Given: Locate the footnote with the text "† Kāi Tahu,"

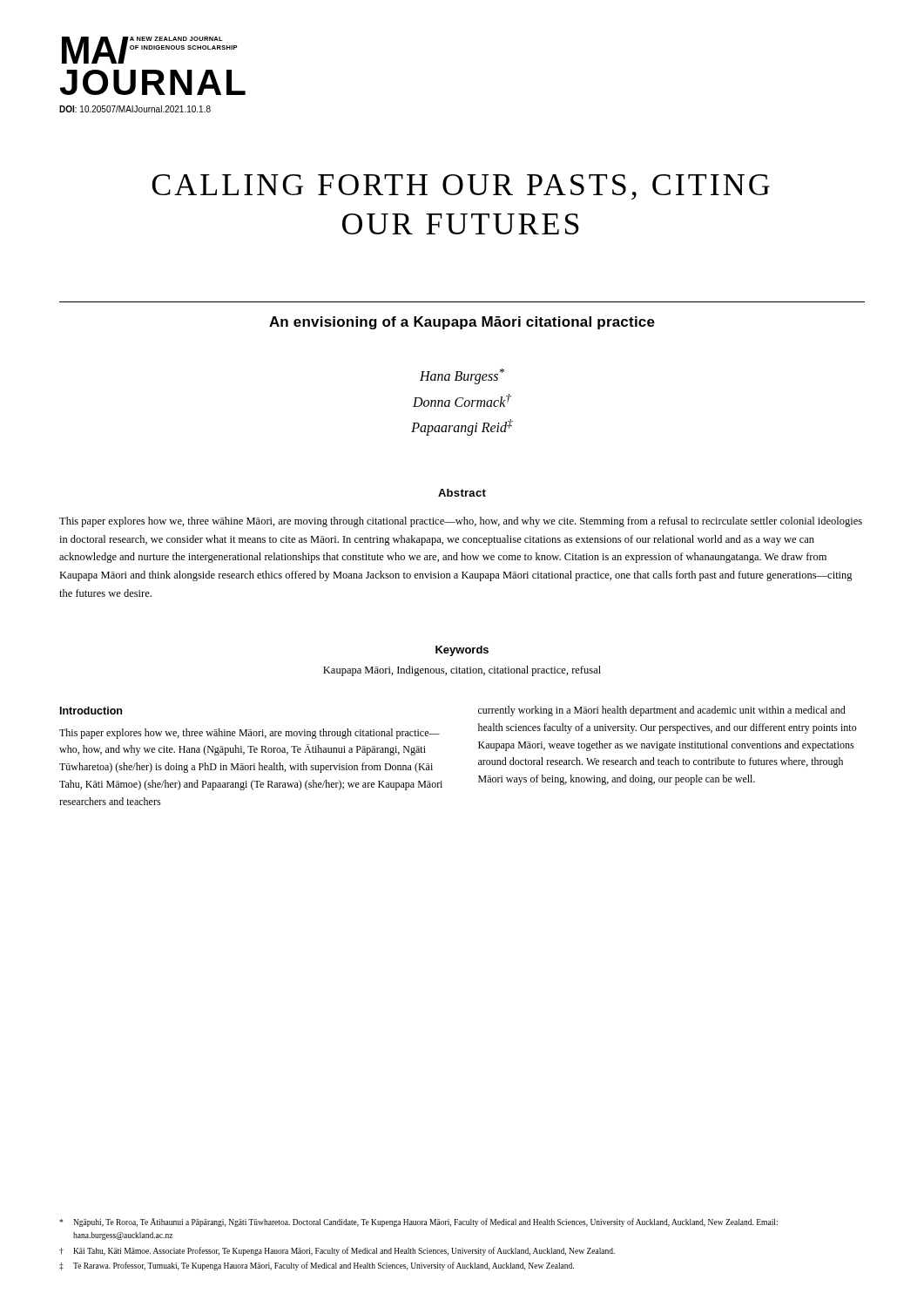Looking at the screenshot, I should pyautogui.click(x=337, y=1251).
